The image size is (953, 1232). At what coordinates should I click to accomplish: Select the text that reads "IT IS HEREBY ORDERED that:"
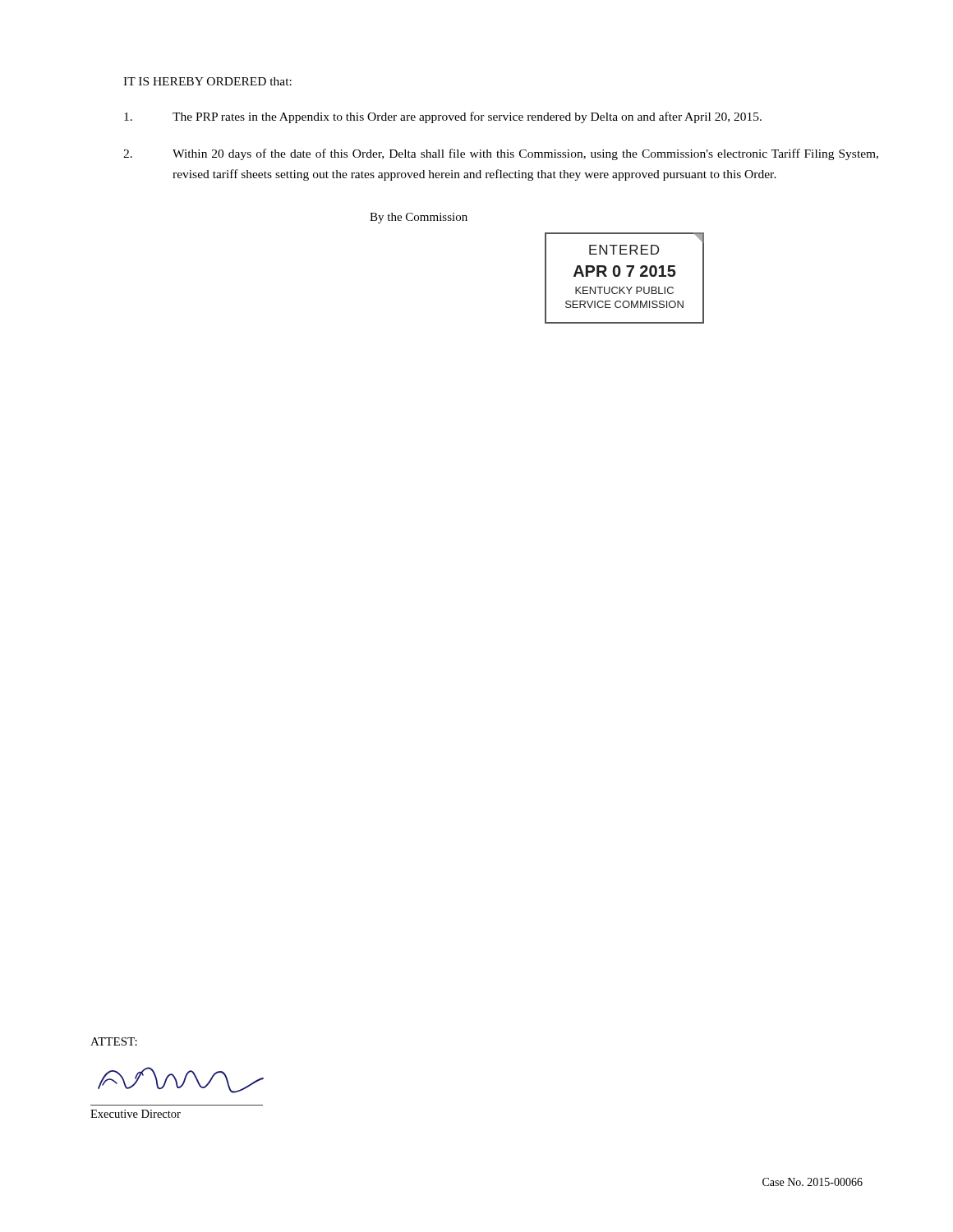[x=208, y=81]
